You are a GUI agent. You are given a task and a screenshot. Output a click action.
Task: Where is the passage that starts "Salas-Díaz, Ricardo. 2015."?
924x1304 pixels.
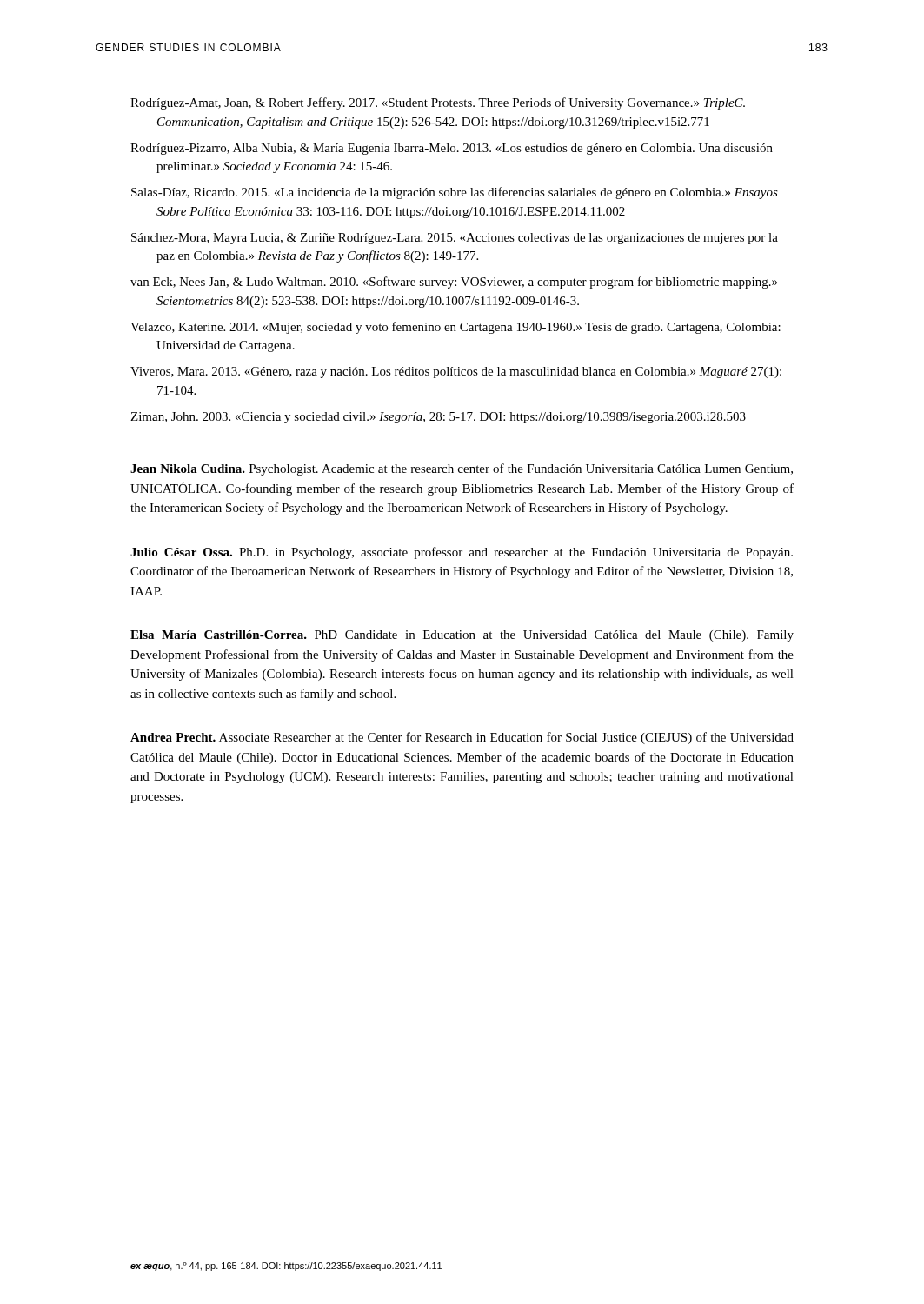pyautogui.click(x=454, y=202)
